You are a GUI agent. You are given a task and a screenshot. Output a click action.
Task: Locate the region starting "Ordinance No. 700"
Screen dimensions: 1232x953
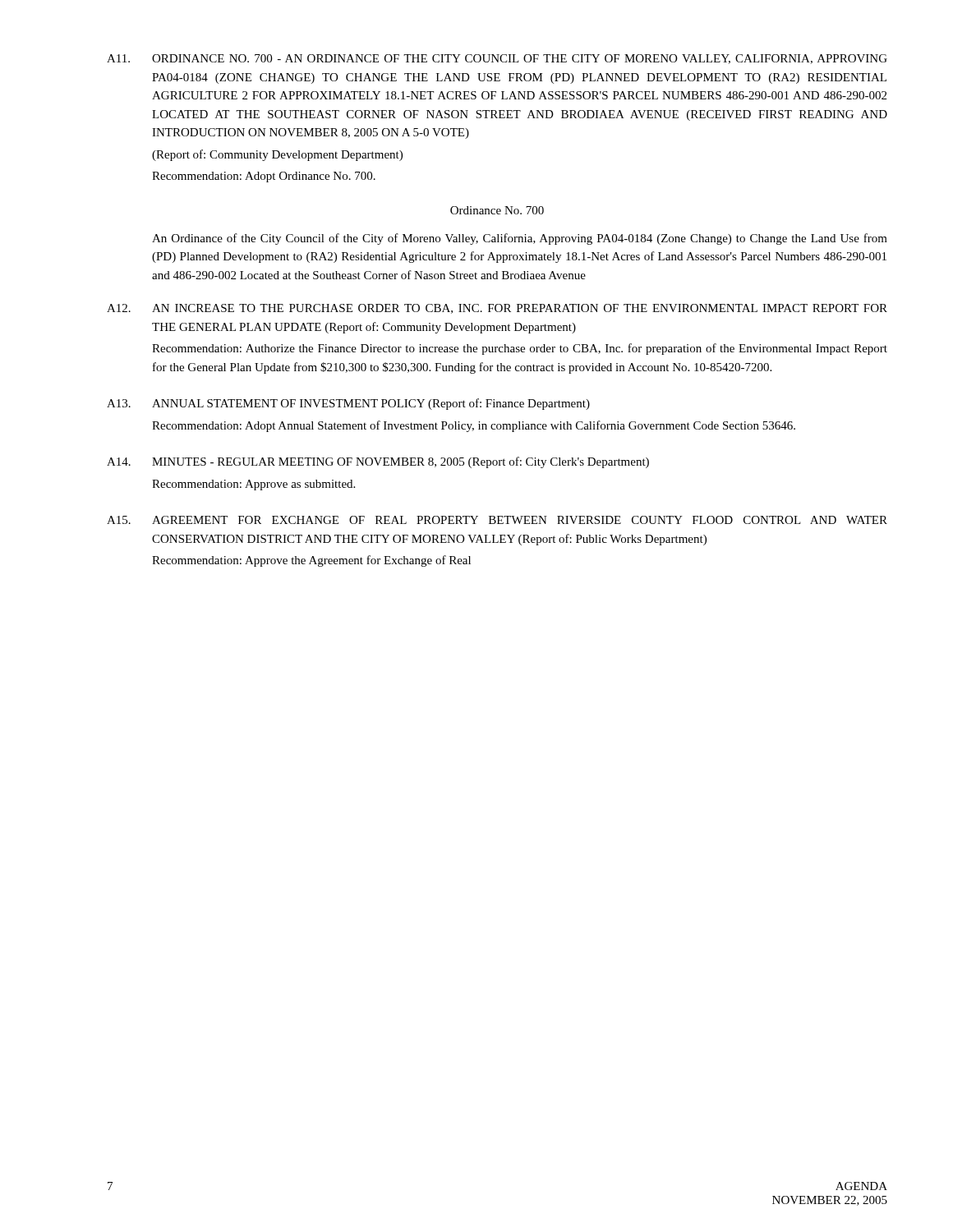point(497,210)
